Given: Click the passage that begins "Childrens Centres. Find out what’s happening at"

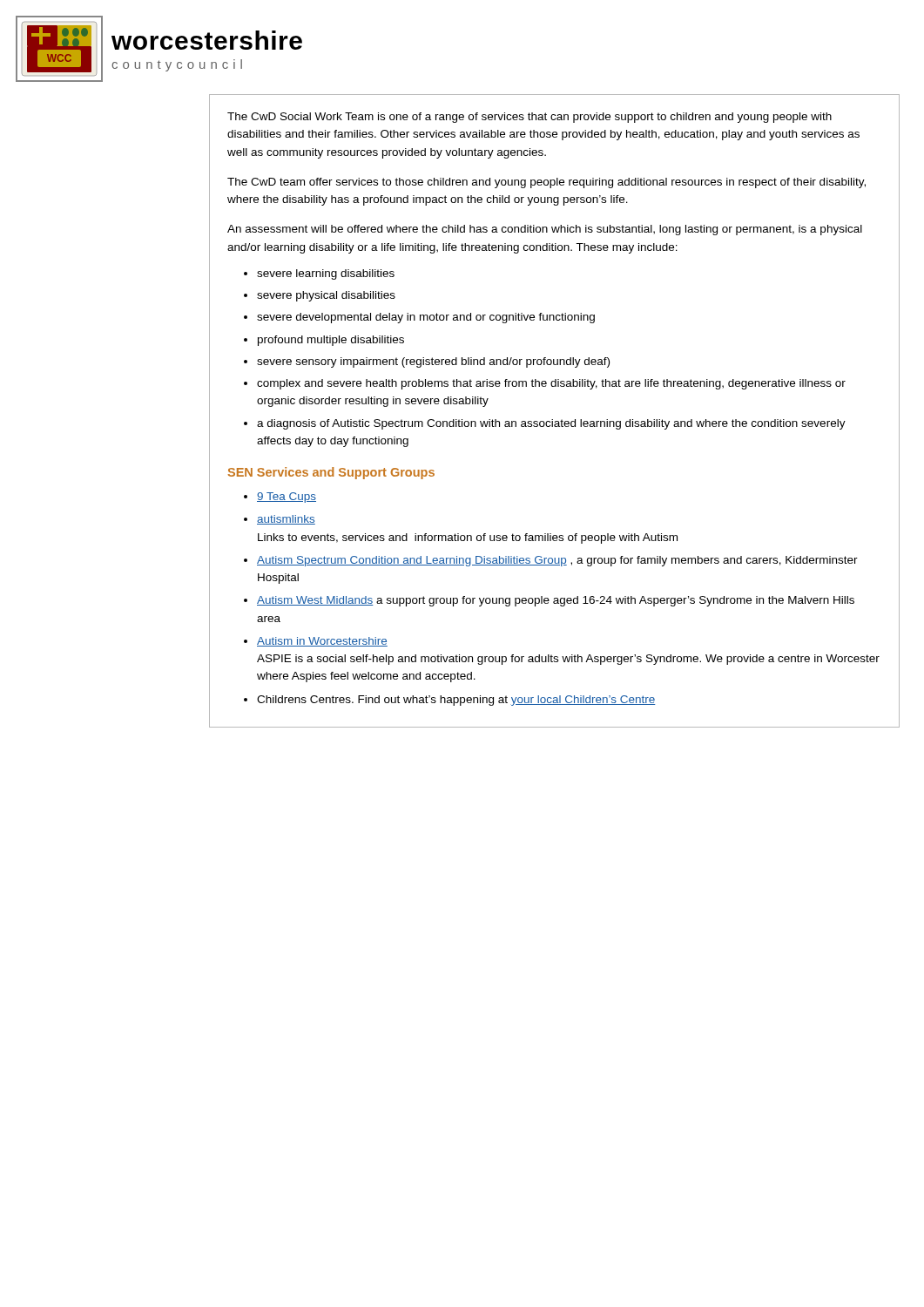Looking at the screenshot, I should [456, 699].
